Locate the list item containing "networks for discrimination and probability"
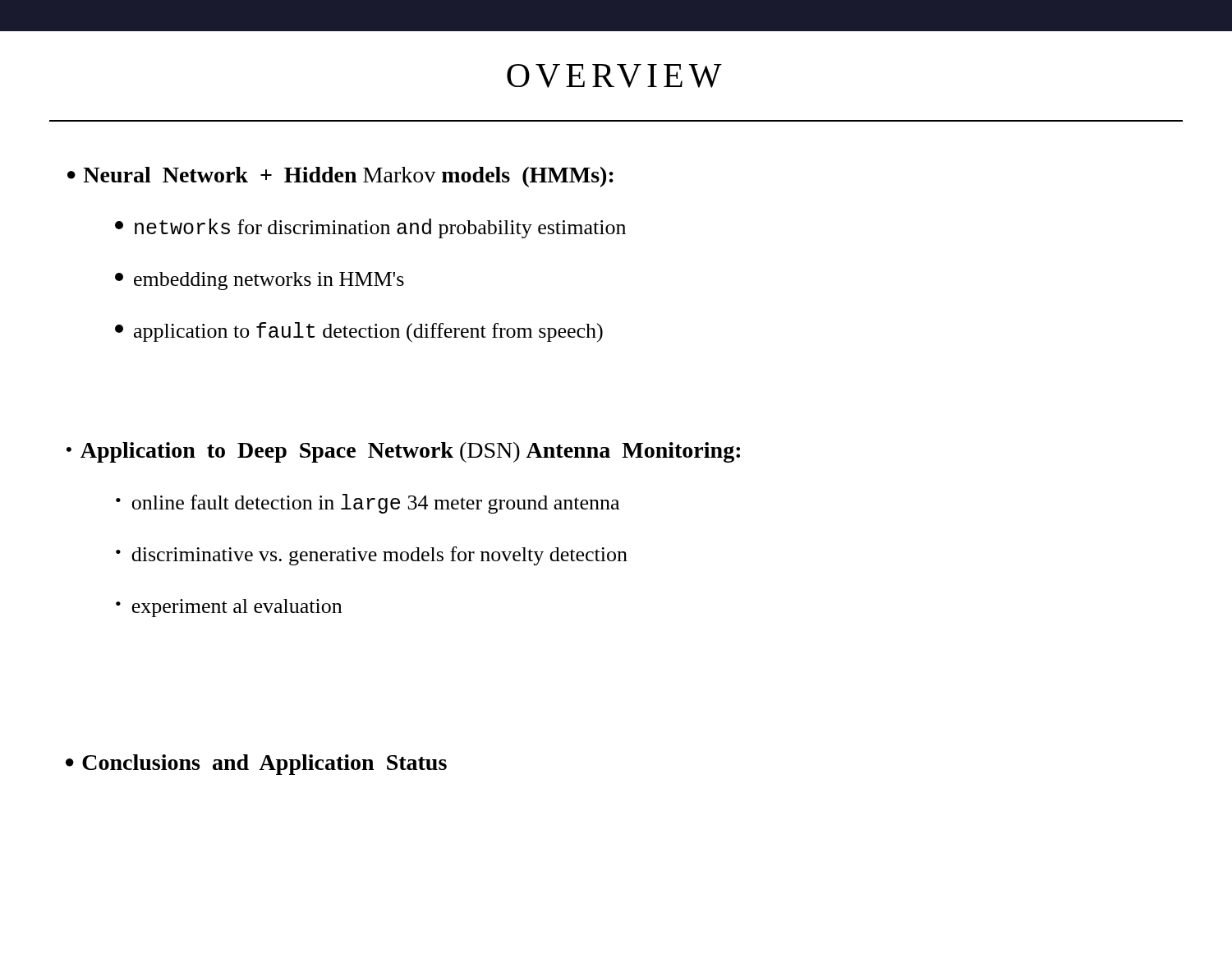 (x=371, y=228)
